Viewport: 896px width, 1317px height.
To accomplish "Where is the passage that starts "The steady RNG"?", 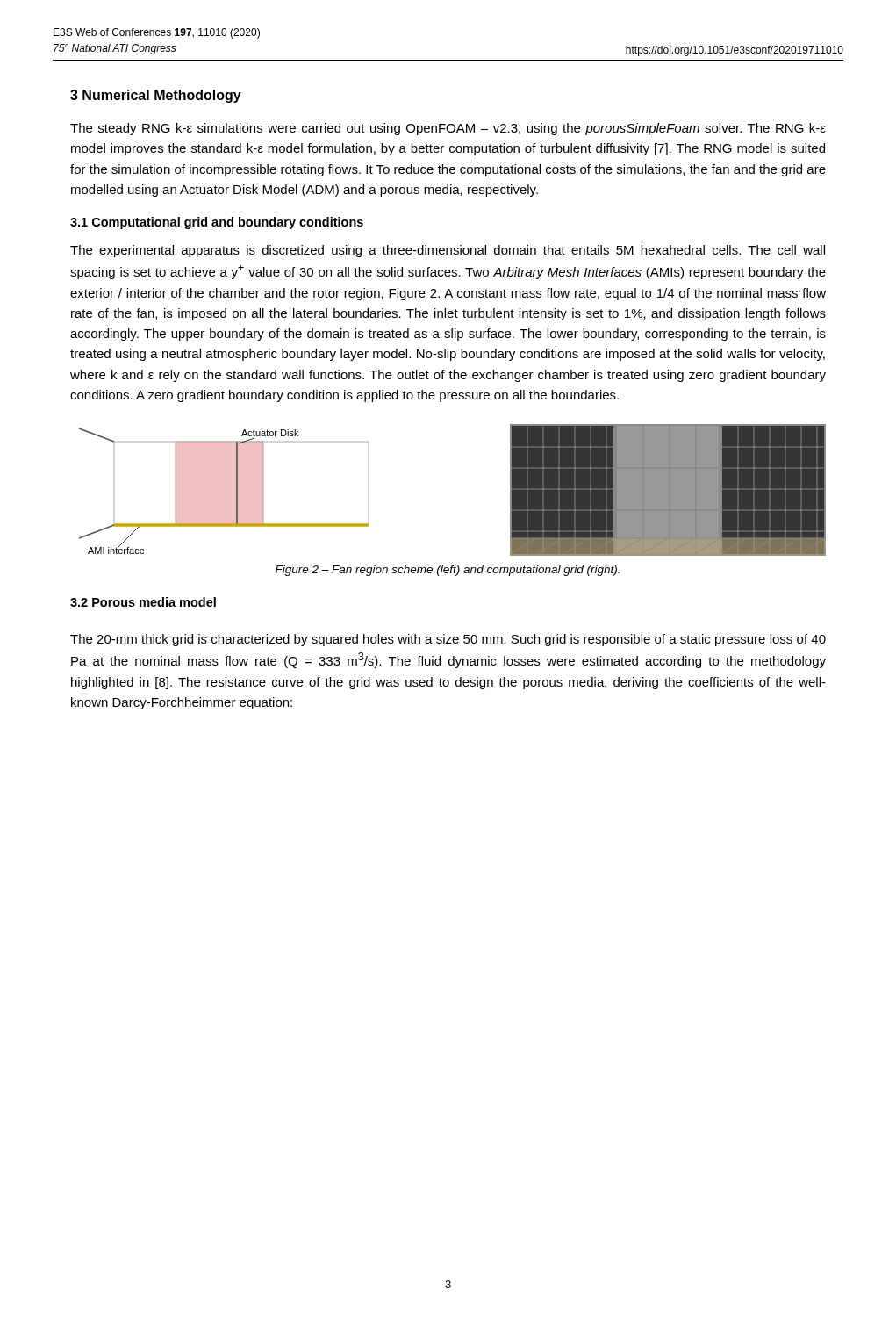I will [x=448, y=158].
